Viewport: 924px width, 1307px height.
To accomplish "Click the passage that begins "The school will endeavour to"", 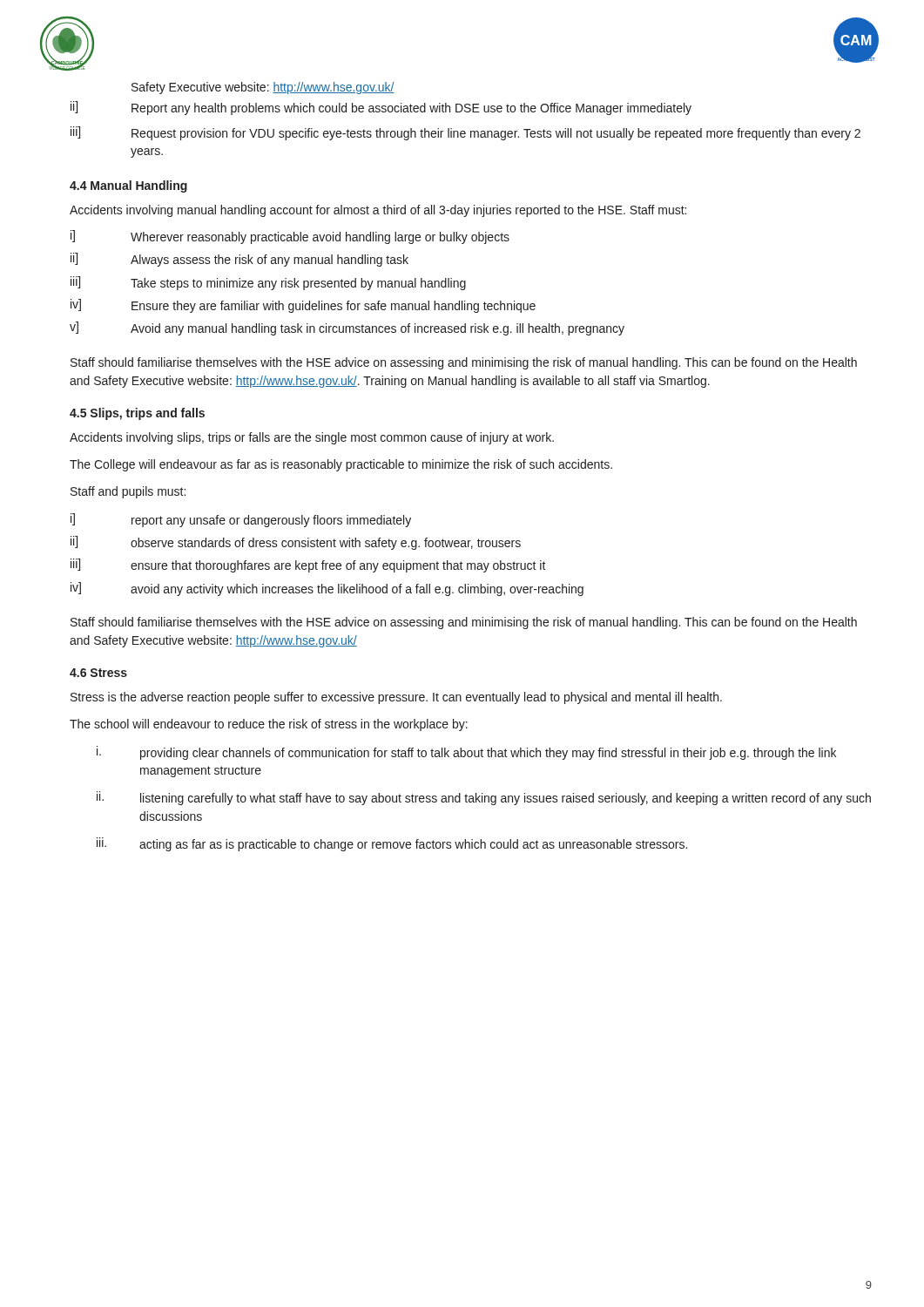I will (x=269, y=724).
